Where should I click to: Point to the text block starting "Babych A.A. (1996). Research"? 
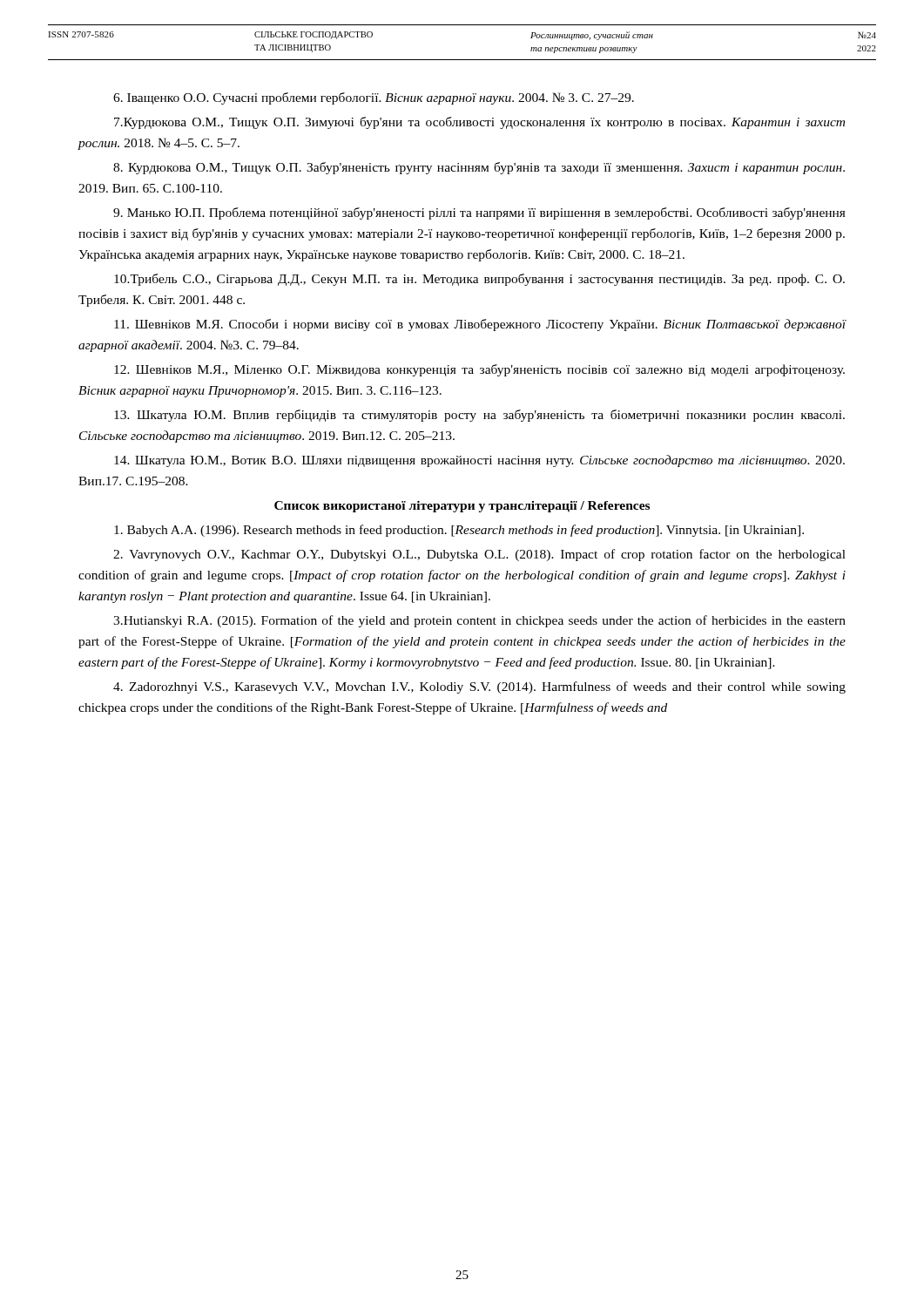[x=462, y=530]
